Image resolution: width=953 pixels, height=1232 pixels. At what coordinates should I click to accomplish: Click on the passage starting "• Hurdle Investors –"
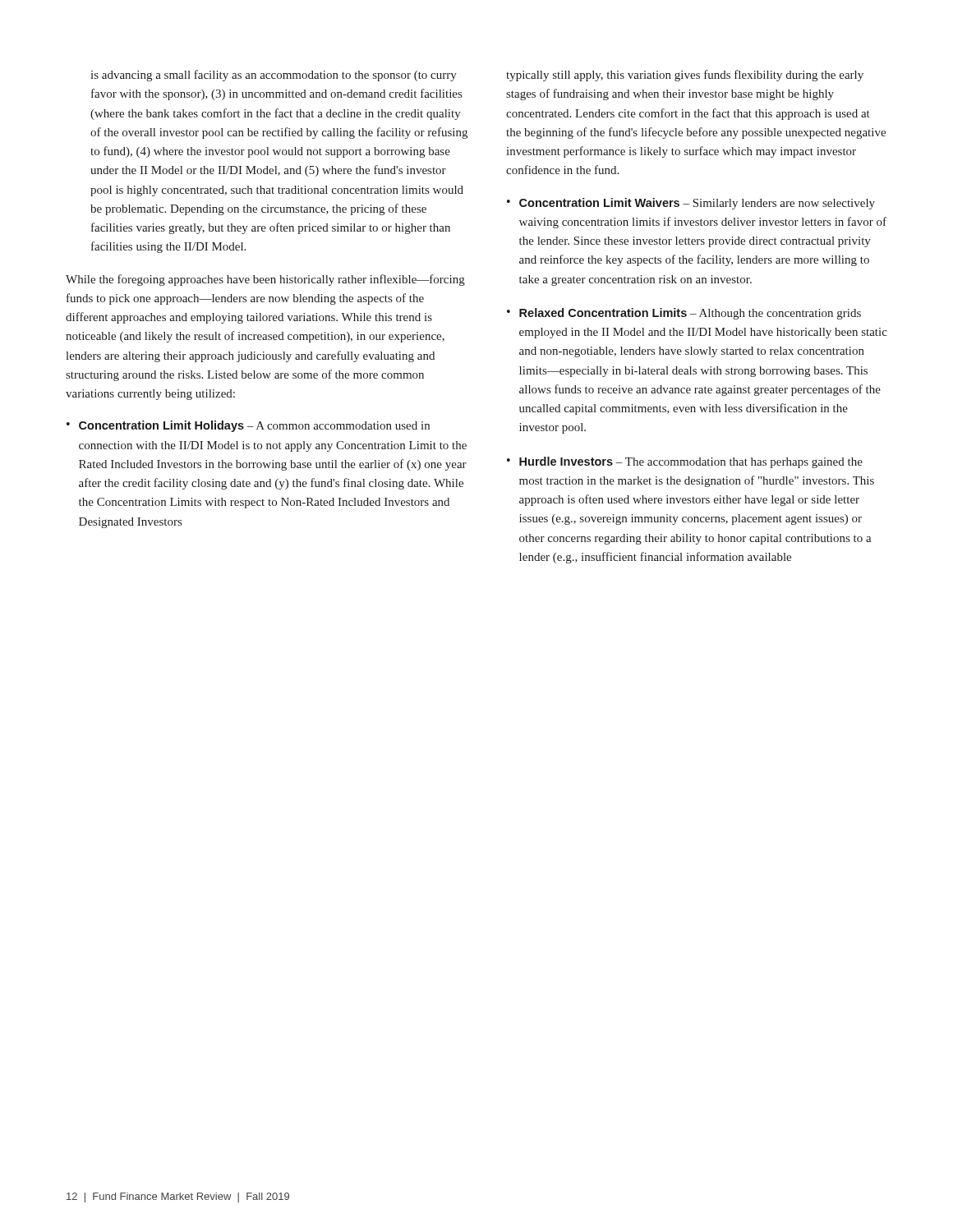click(x=697, y=509)
